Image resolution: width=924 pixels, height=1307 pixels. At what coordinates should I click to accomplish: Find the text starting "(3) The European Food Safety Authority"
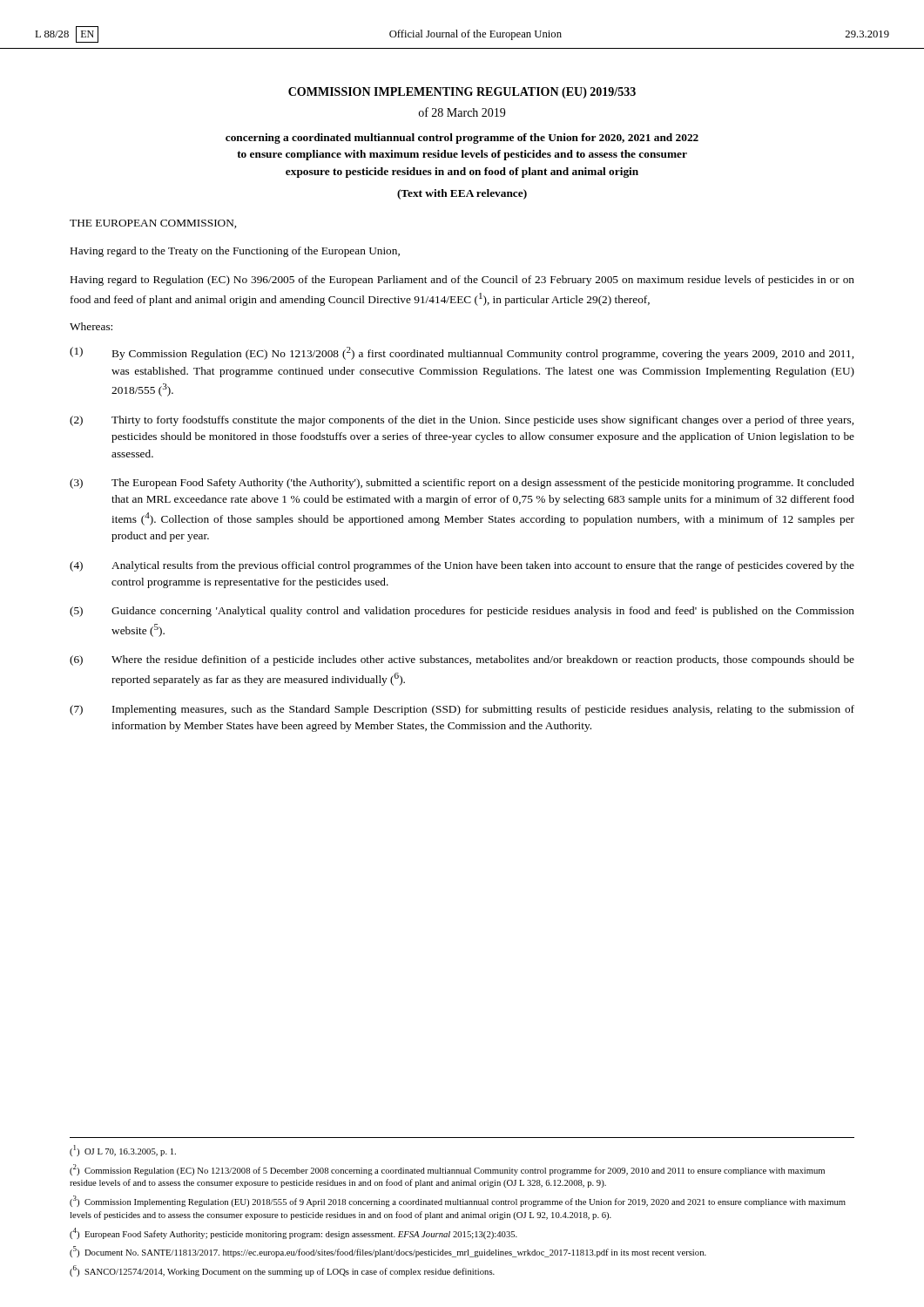click(462, 509)
